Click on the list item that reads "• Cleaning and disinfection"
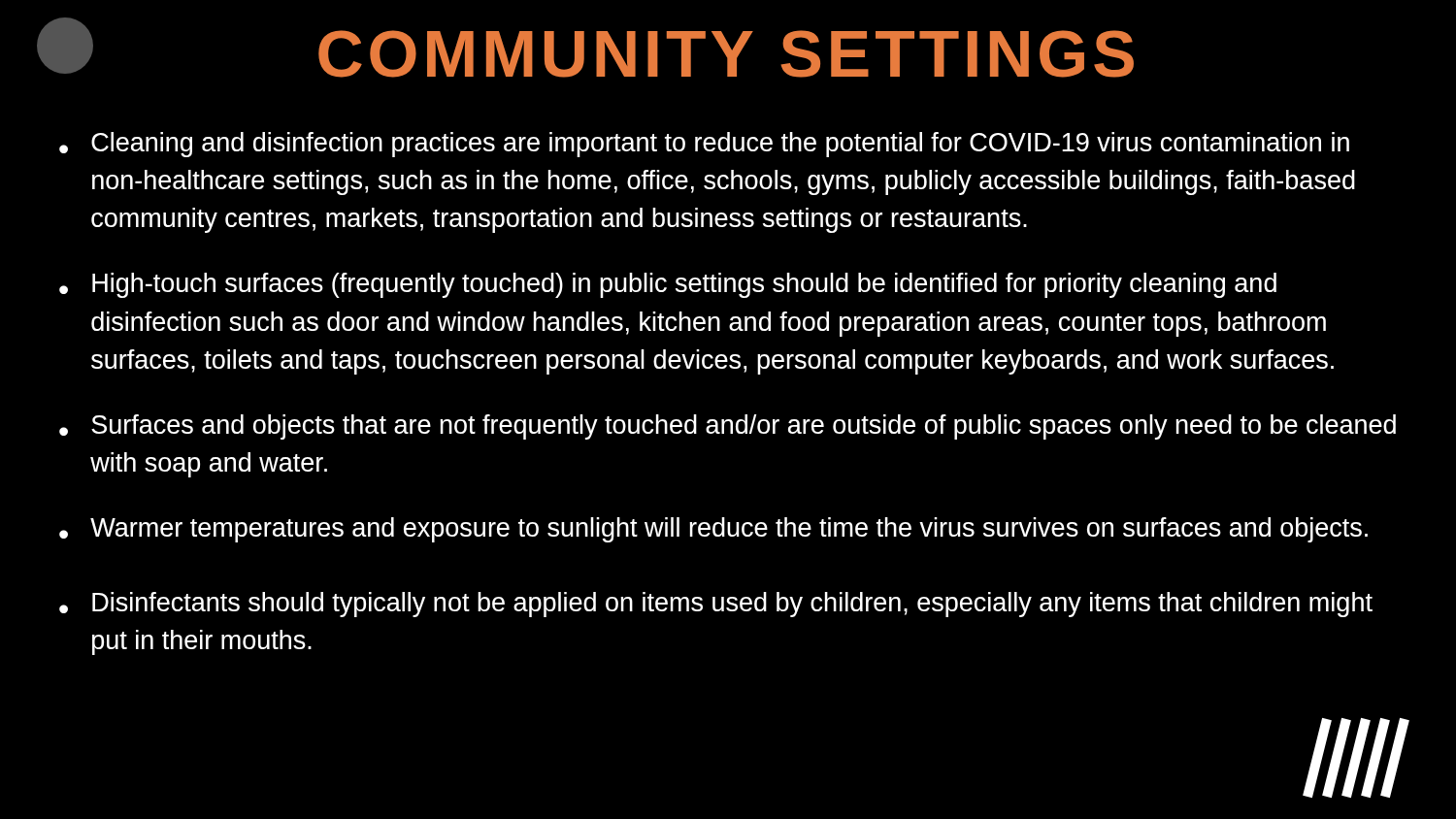 (x=728, y=181)
